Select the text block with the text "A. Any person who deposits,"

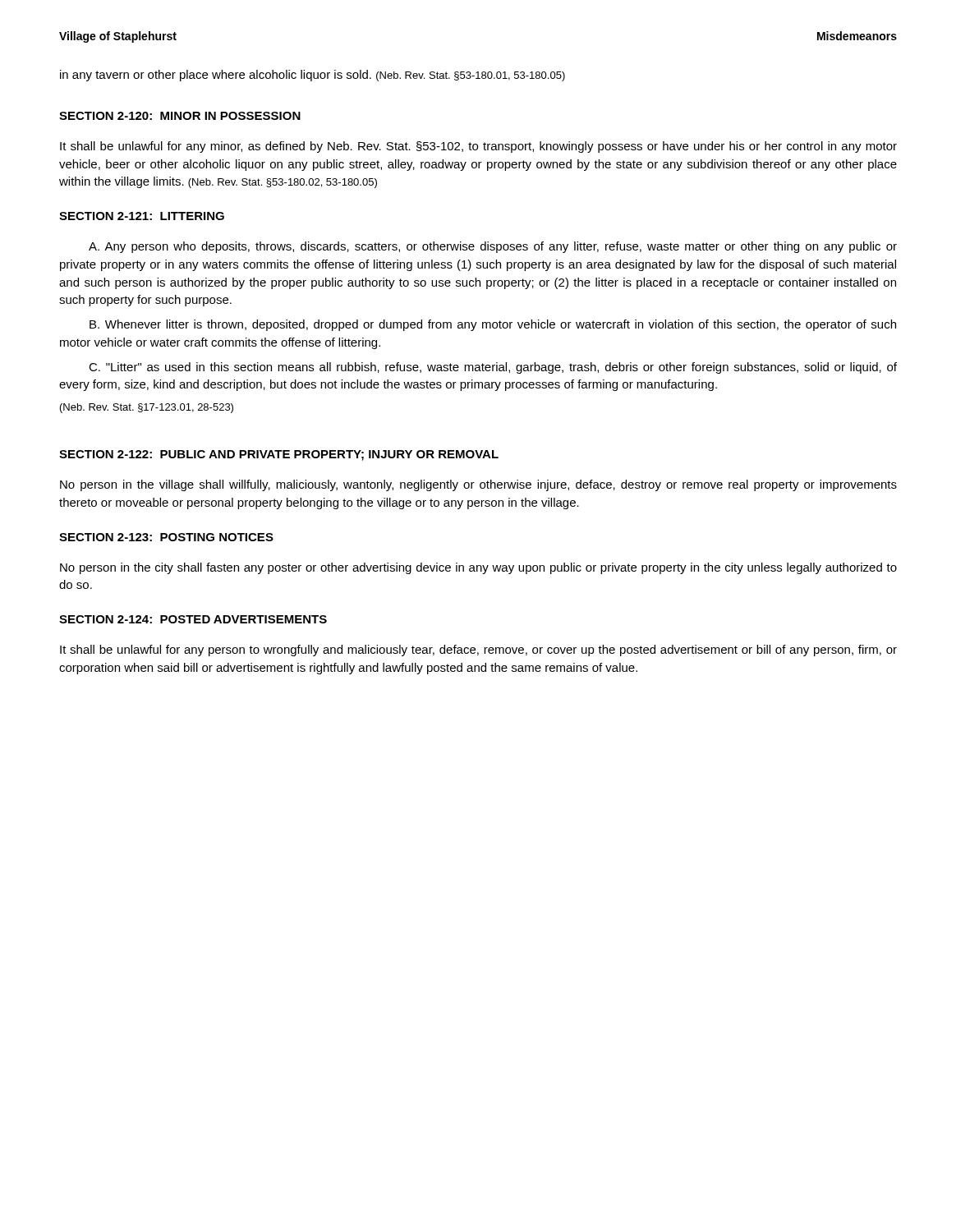coord(478,273)
